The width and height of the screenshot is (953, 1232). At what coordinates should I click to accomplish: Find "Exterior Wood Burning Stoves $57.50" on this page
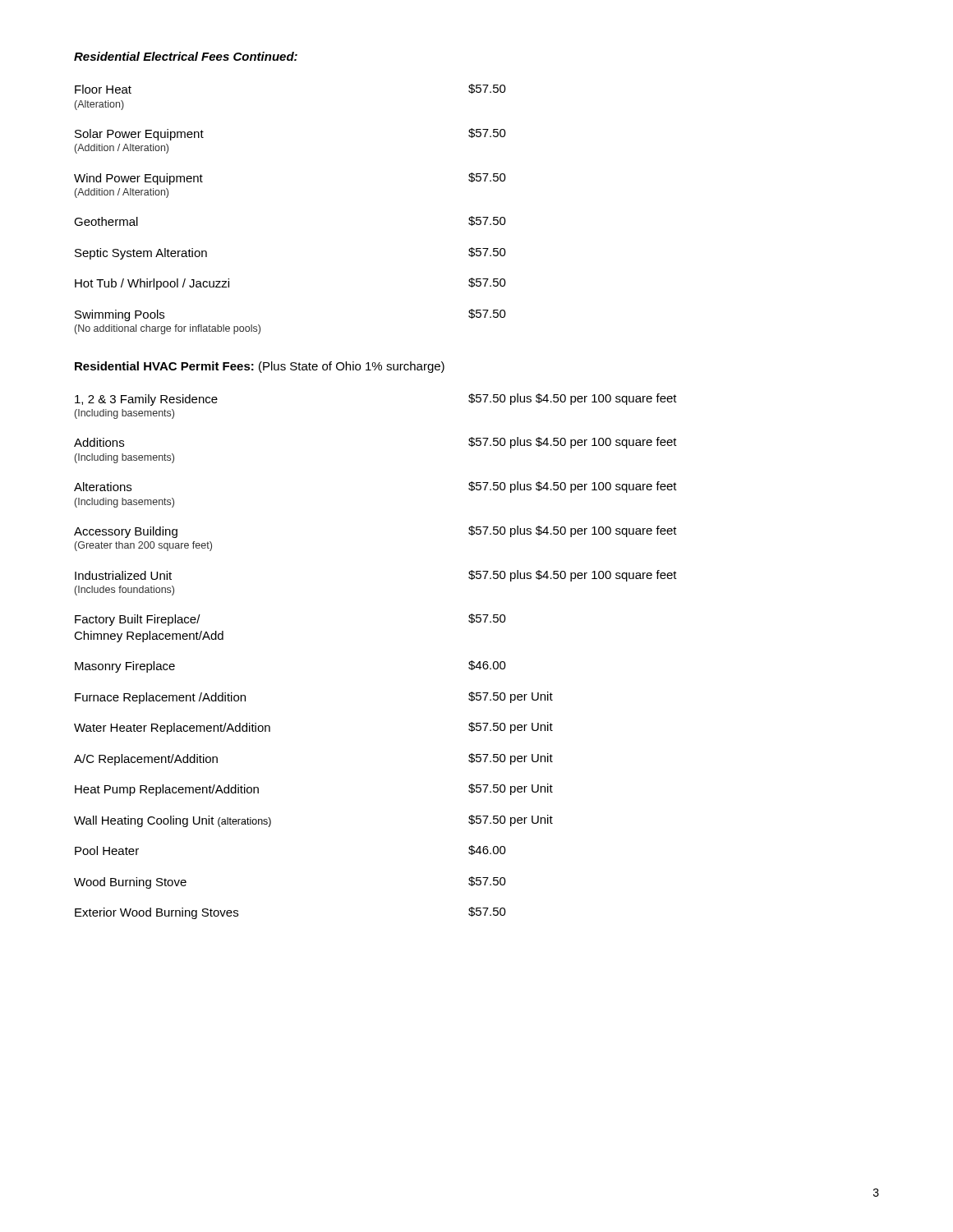click(476, 913)
